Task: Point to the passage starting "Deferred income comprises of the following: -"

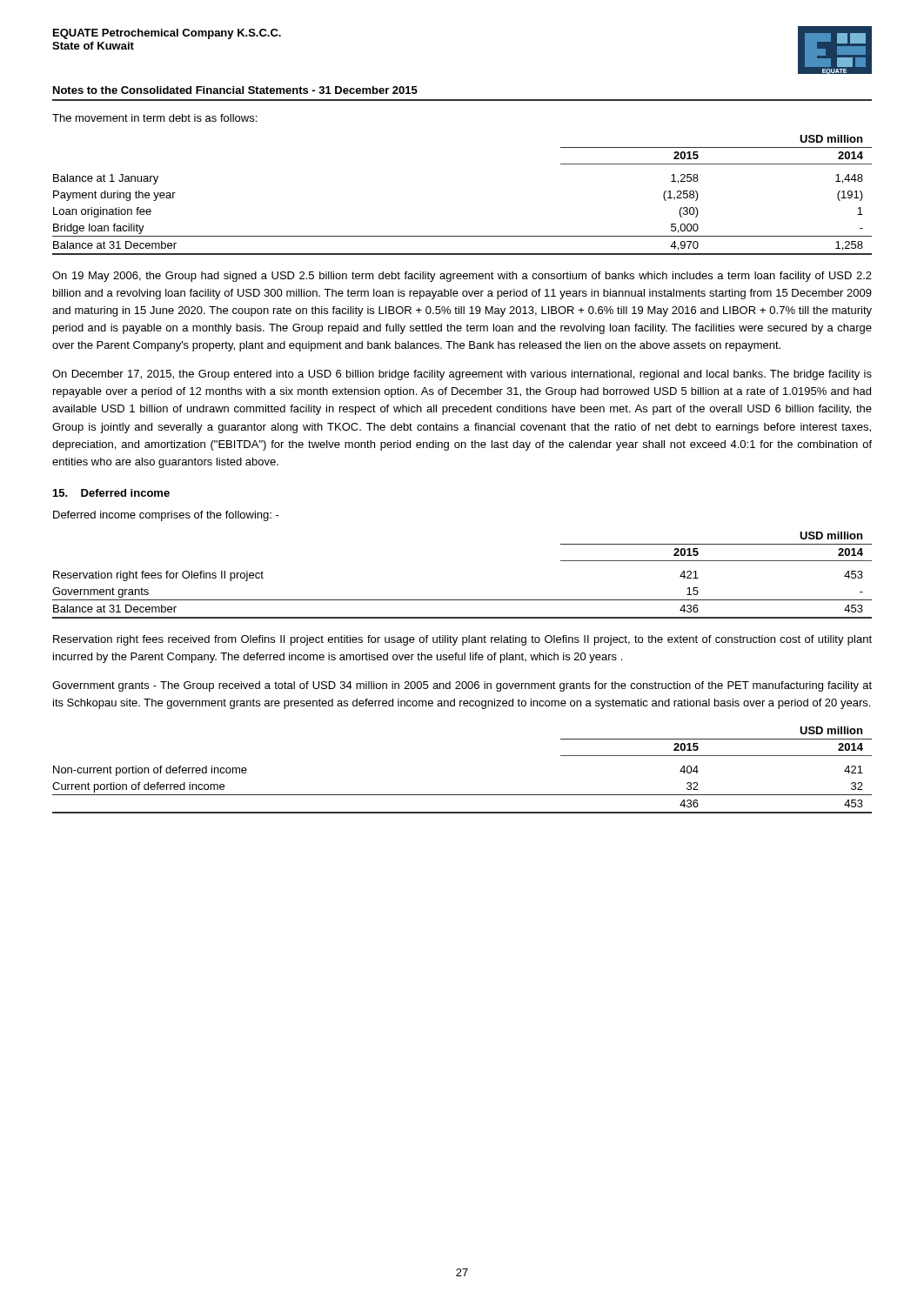Action: [166, 515]
